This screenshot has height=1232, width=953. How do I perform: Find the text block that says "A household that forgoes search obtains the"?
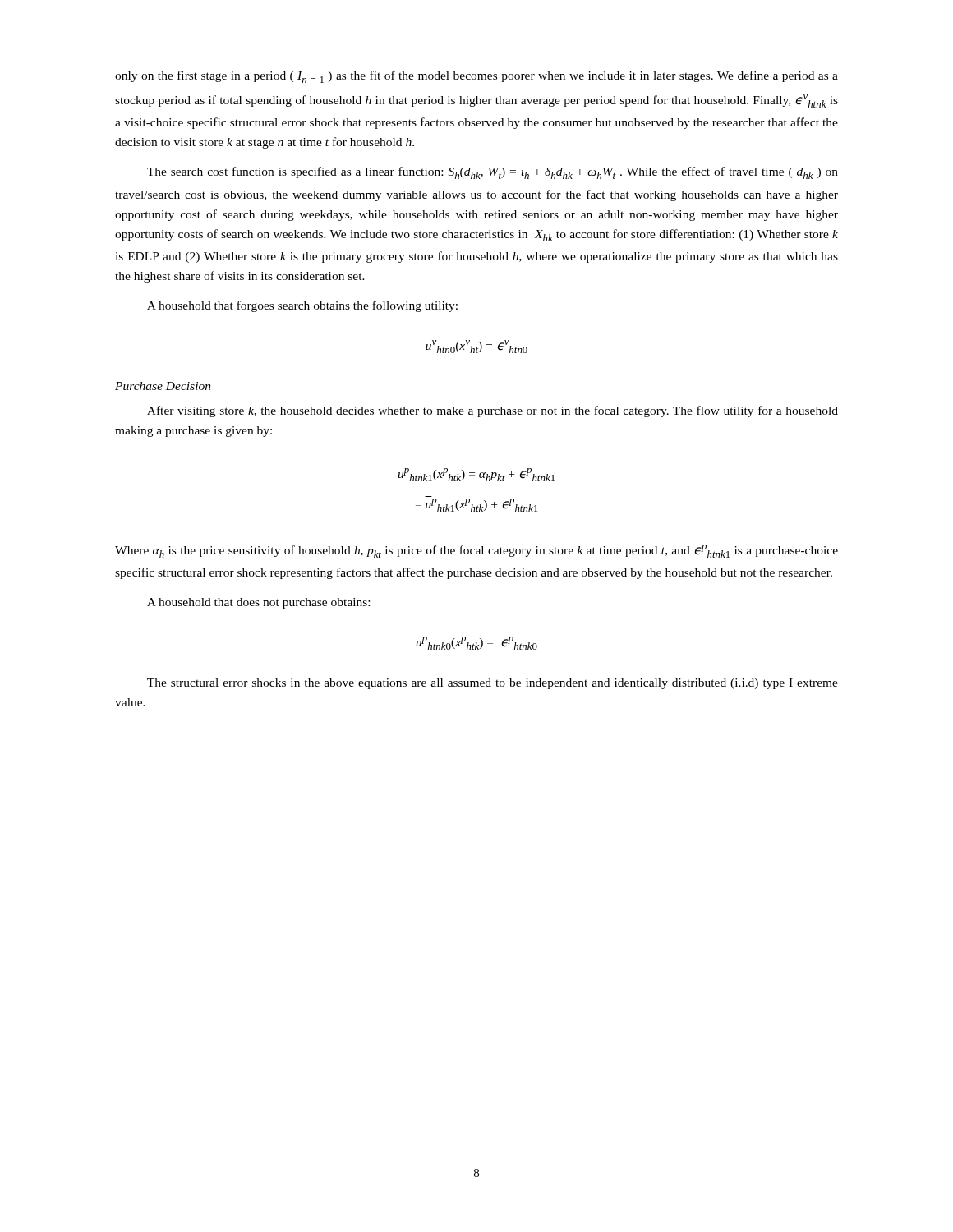coord(302,306)
